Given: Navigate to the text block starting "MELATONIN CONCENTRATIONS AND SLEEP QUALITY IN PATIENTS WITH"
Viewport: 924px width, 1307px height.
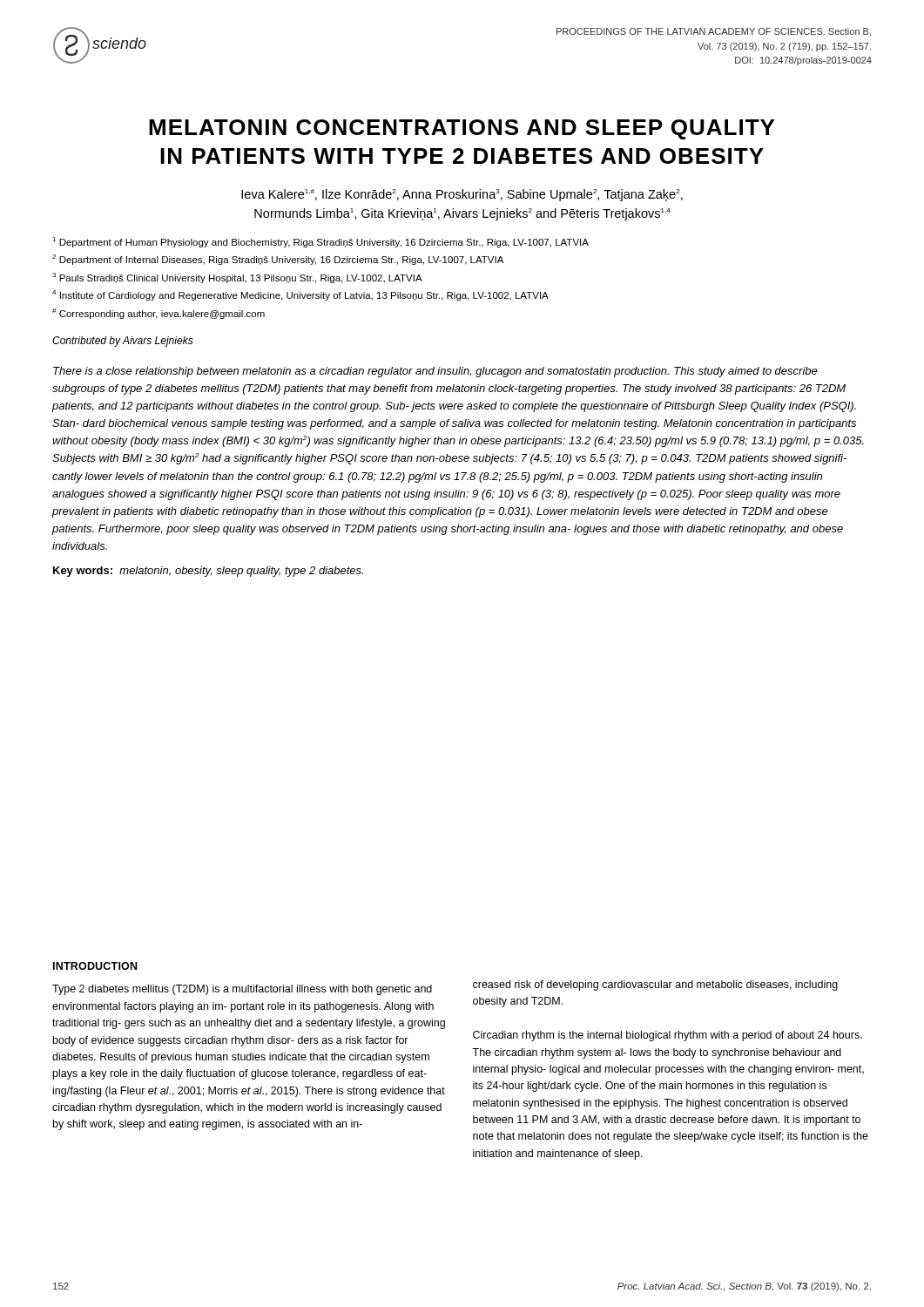Looking at the screenshot, I should pos(462,142).
